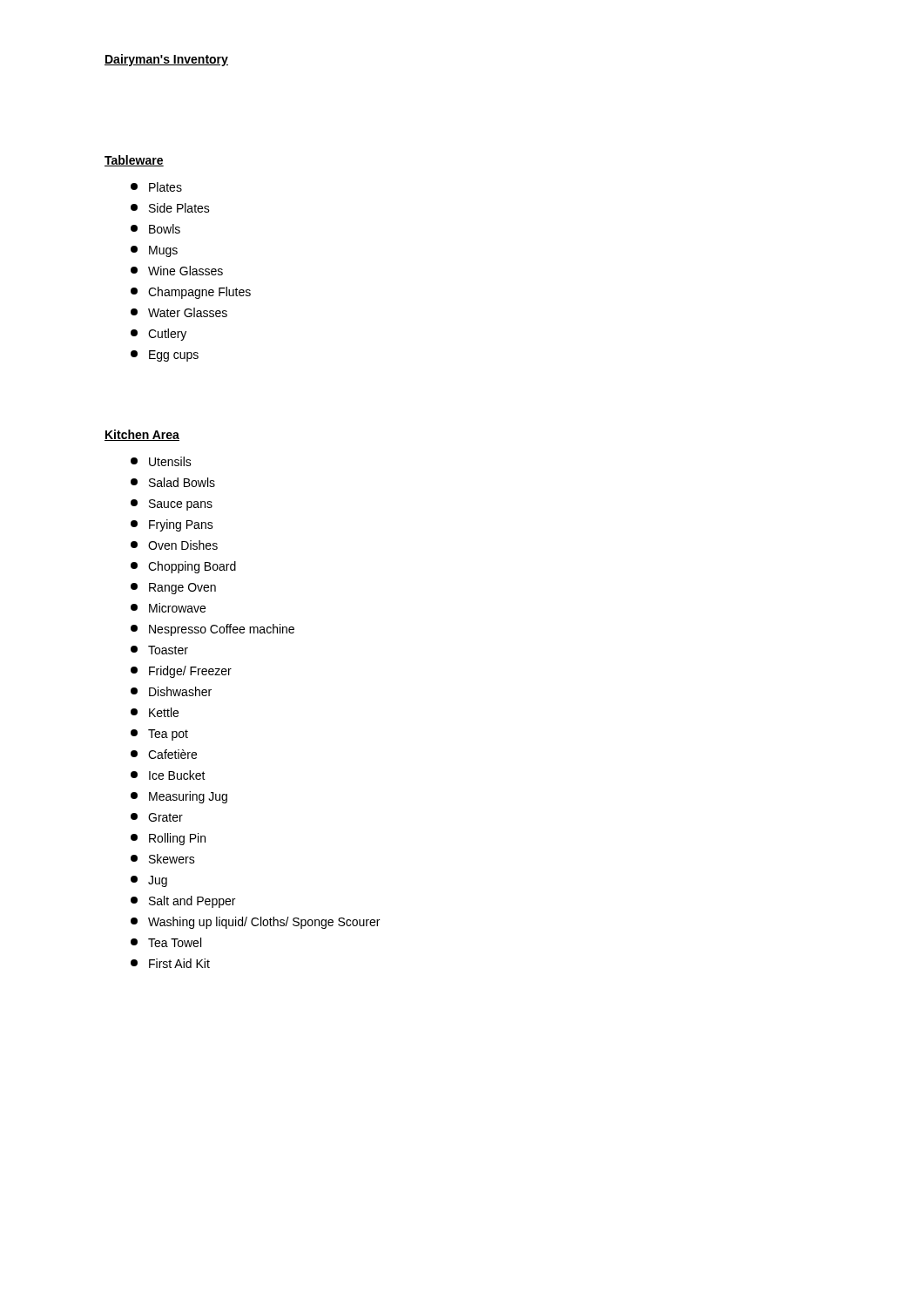The image size is (924, 1307).
Task: Click on the list item that says "Frying Pans"
Action: 172,525
